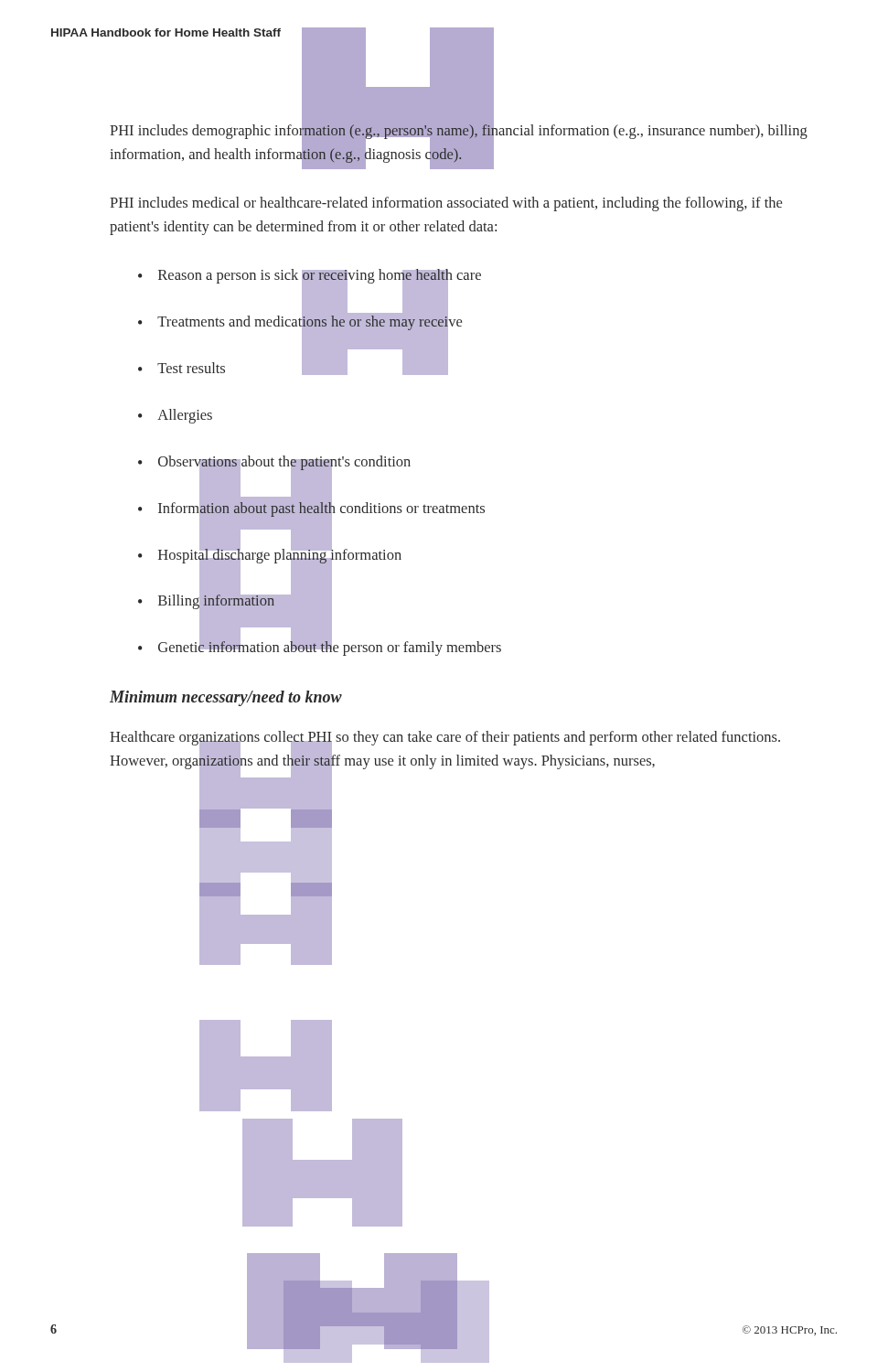Find "• Billing information" on this page
This screenshot has width=888, height=1372.
pyautogui.click(x=206, y=603)
